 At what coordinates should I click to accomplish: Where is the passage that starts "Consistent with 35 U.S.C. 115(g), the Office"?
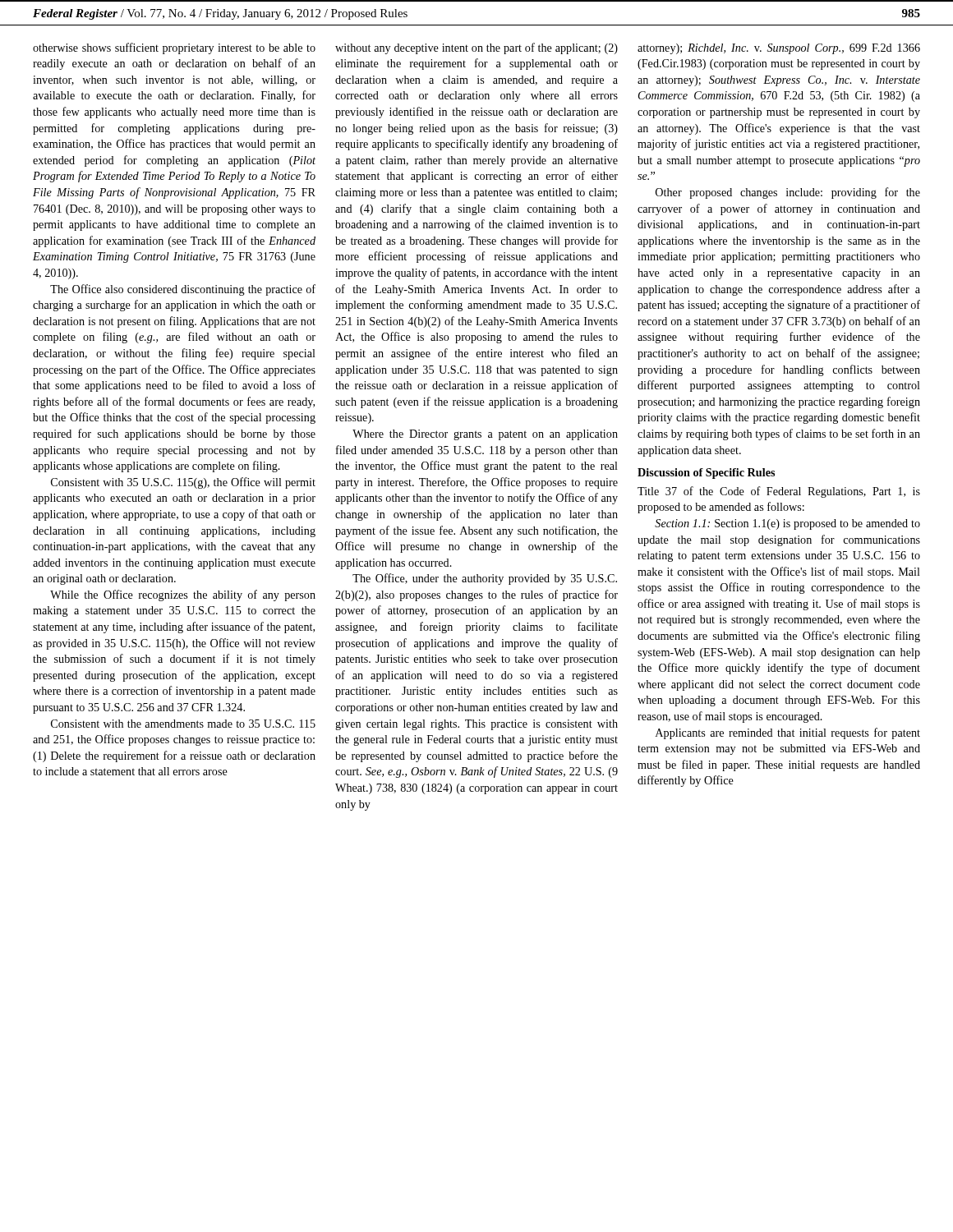174,531
